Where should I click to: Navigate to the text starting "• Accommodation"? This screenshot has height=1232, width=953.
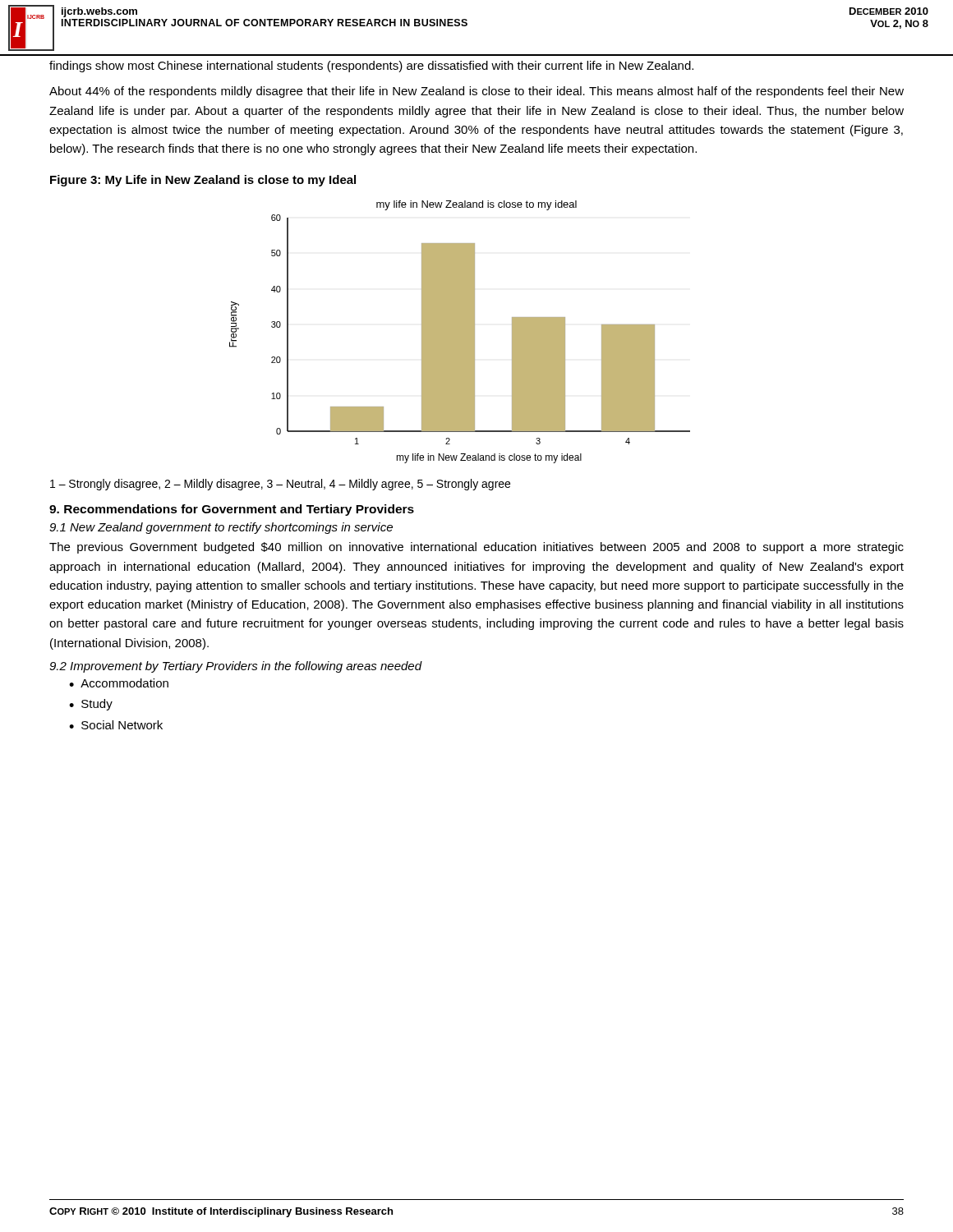click(x=119, y=685)
